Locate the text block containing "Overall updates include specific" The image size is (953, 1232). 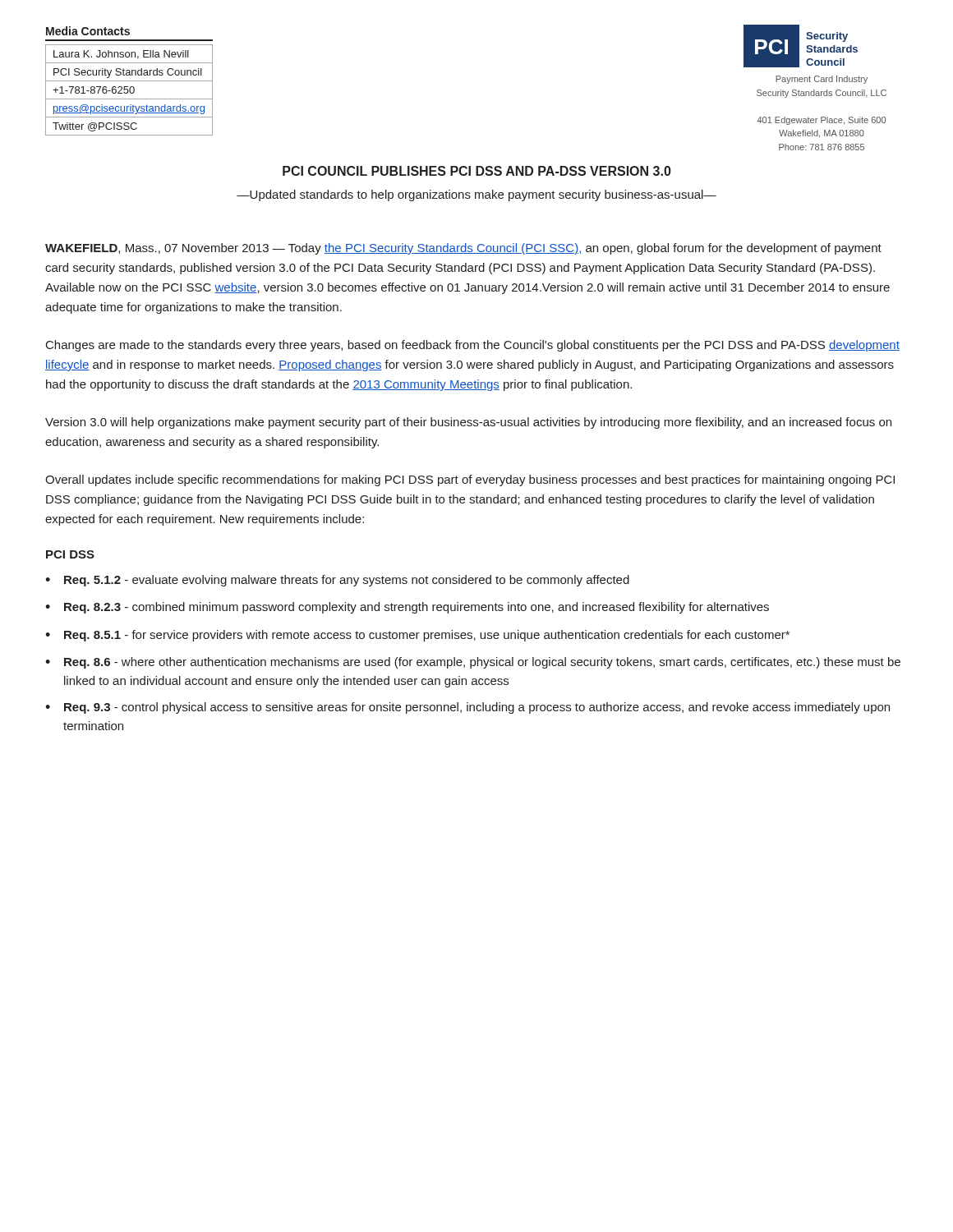pyautogui.click(x=471, y=499)
